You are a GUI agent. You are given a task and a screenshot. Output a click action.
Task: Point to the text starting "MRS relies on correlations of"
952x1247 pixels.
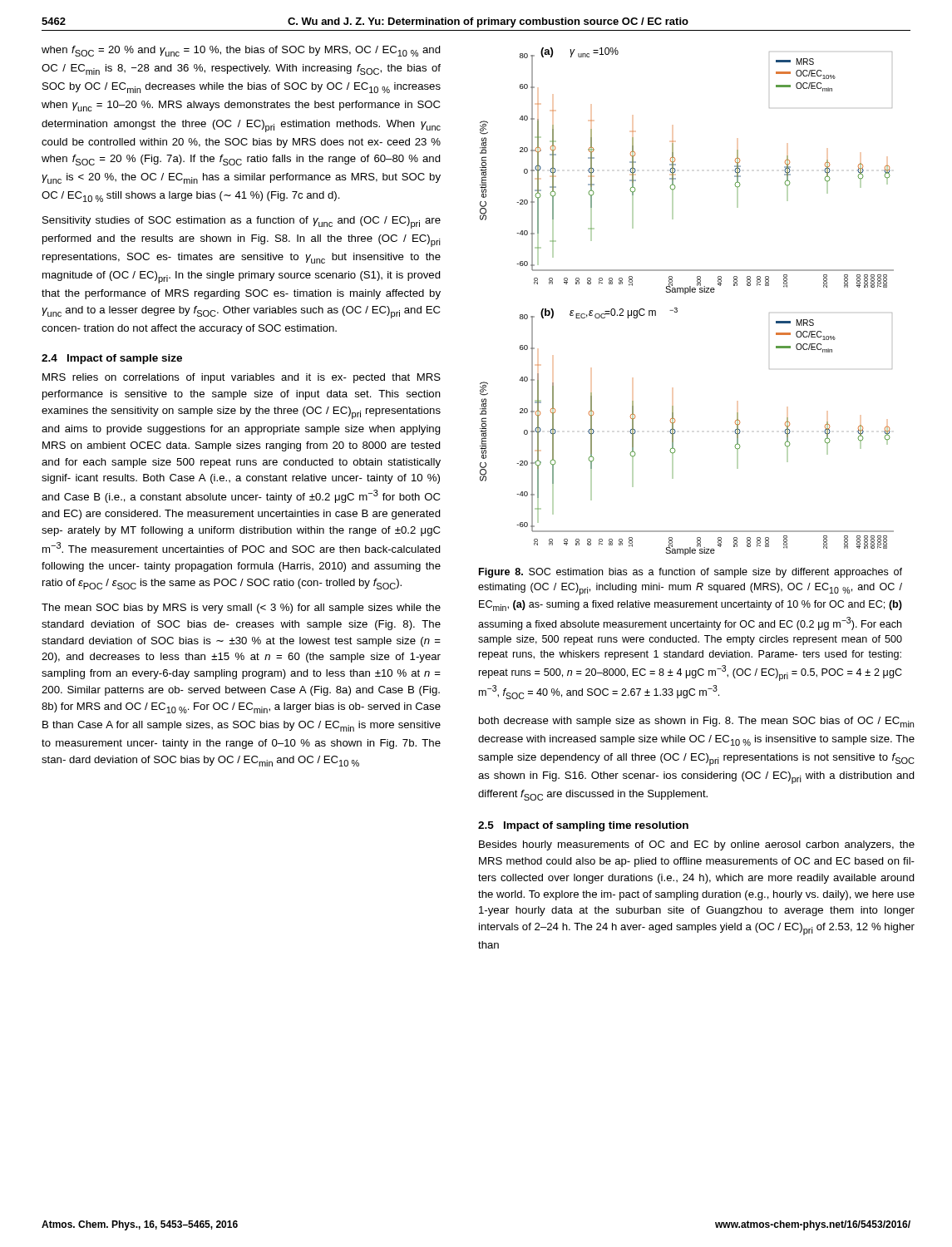click(241, 570)
